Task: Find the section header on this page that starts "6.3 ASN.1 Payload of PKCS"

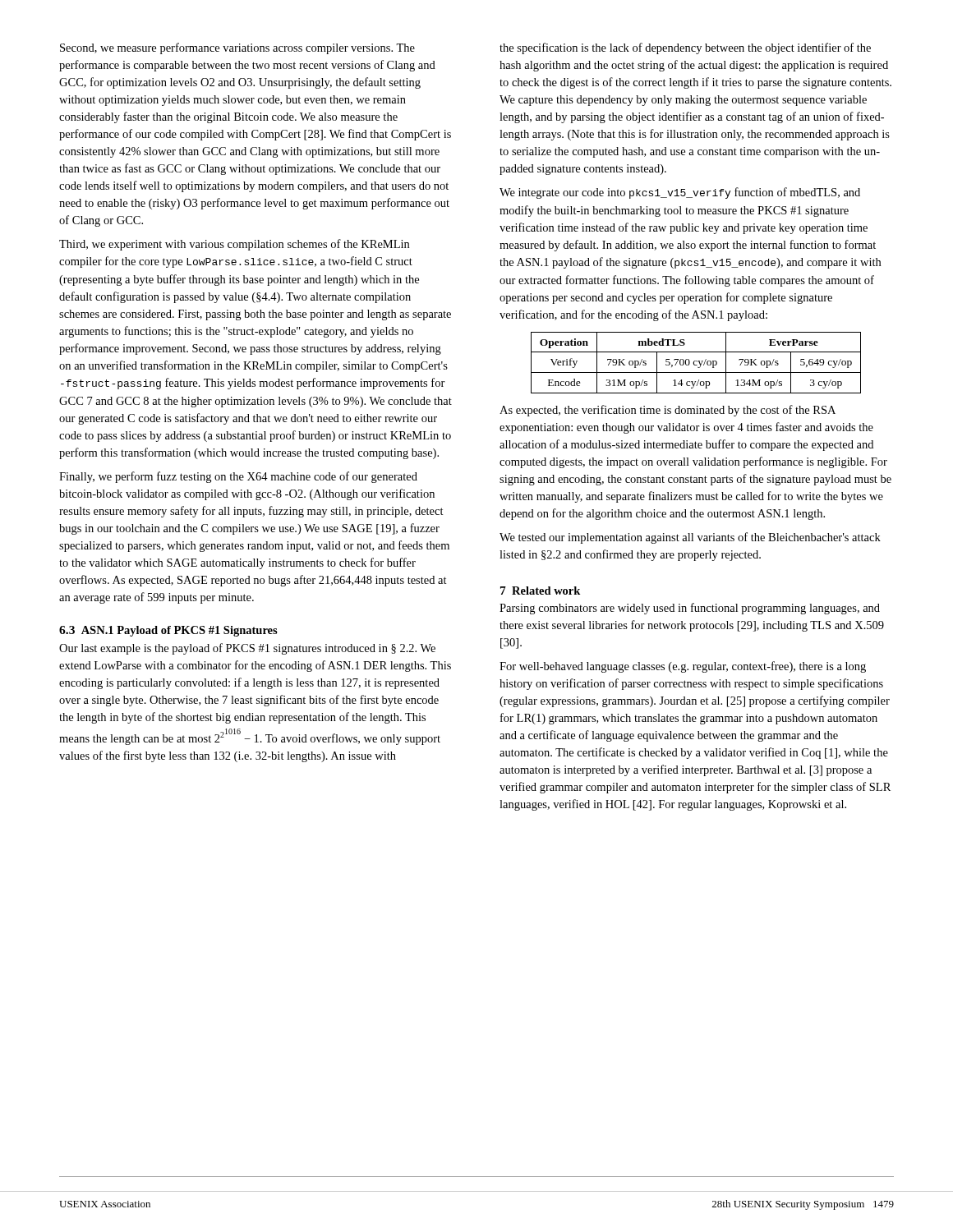Action: [x=168, y=630]
